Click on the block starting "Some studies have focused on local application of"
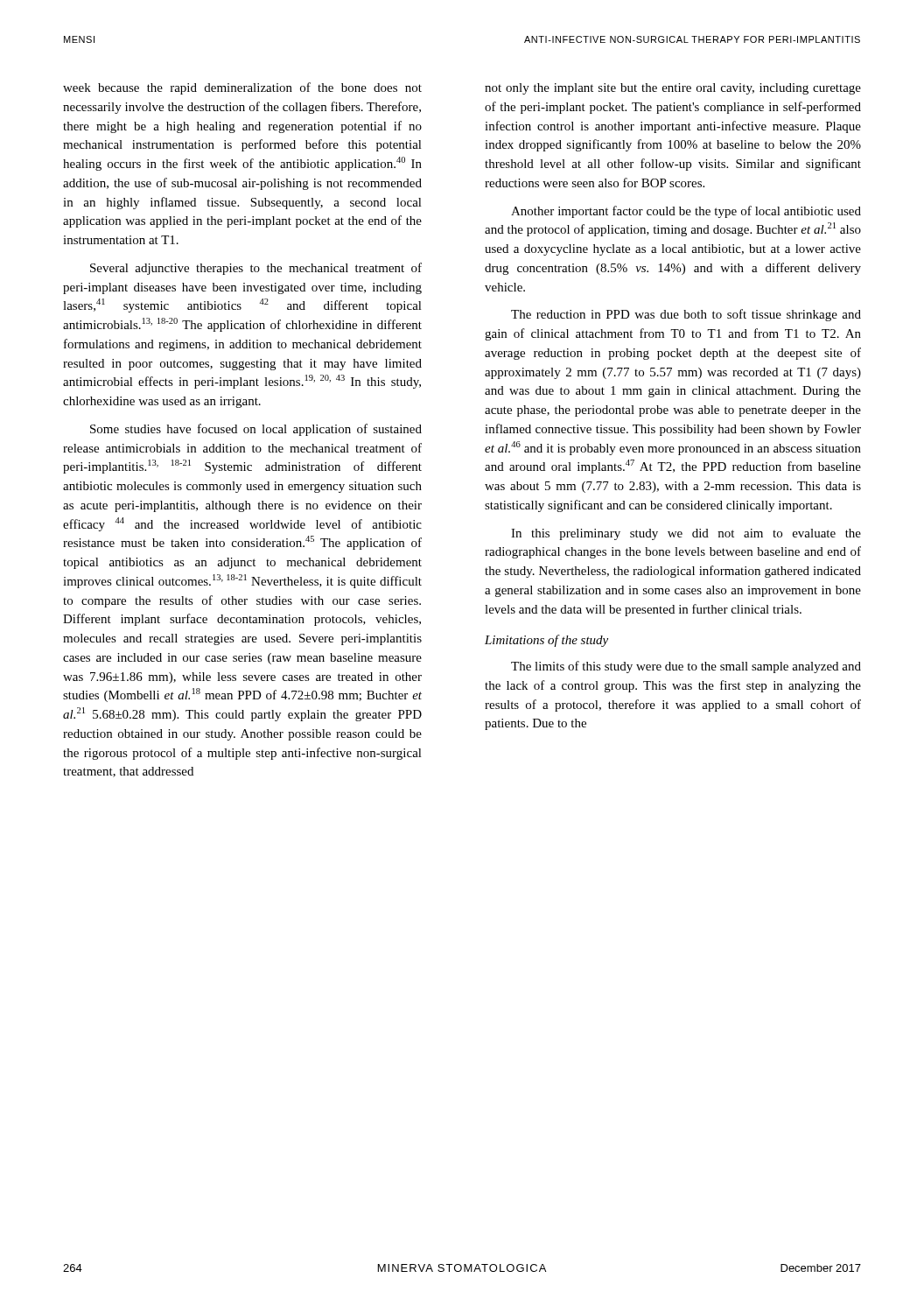This screenshot has height=1313, width=924. [242, 601]
